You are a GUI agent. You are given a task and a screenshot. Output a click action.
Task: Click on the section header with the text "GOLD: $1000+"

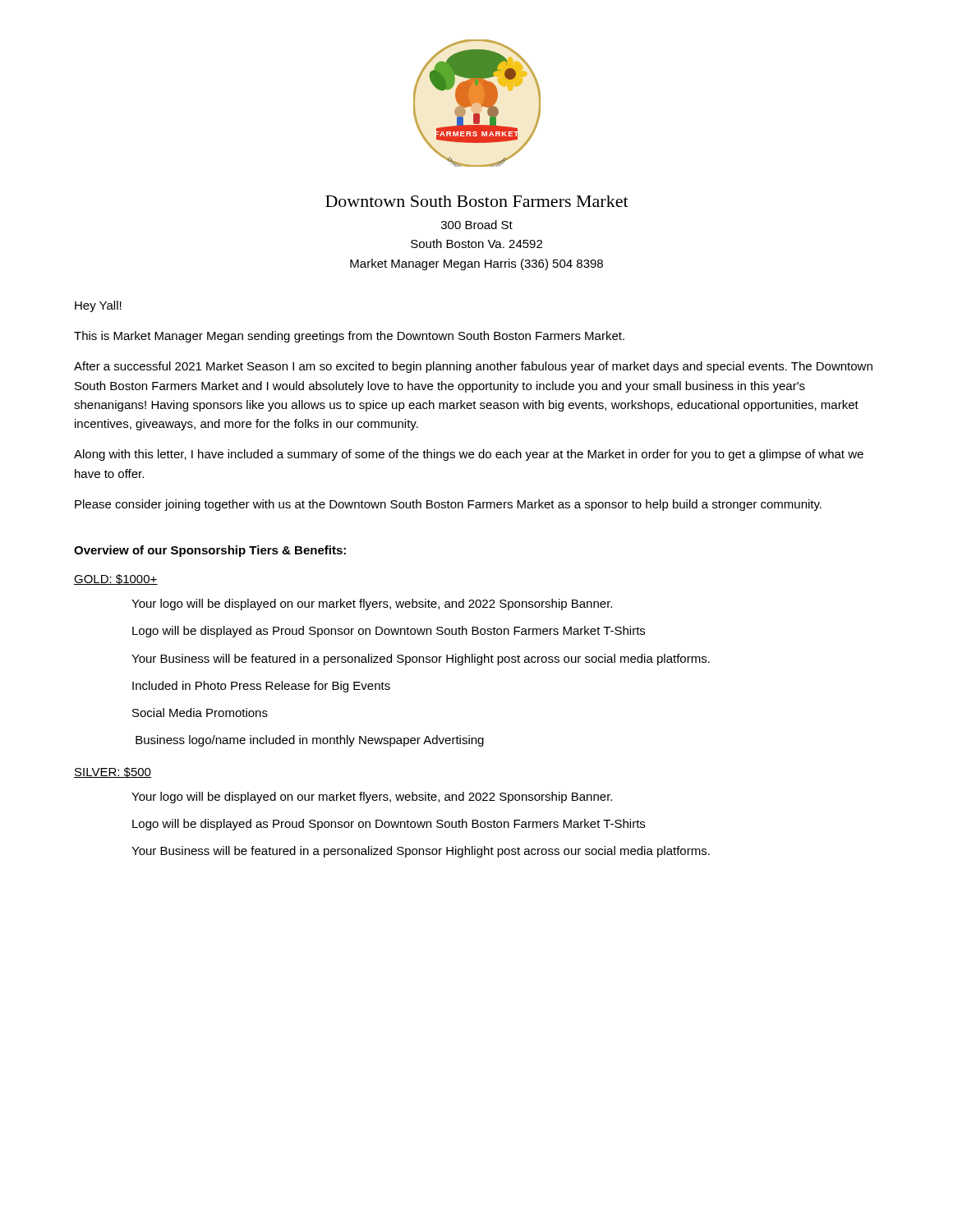tap(116, 579)
